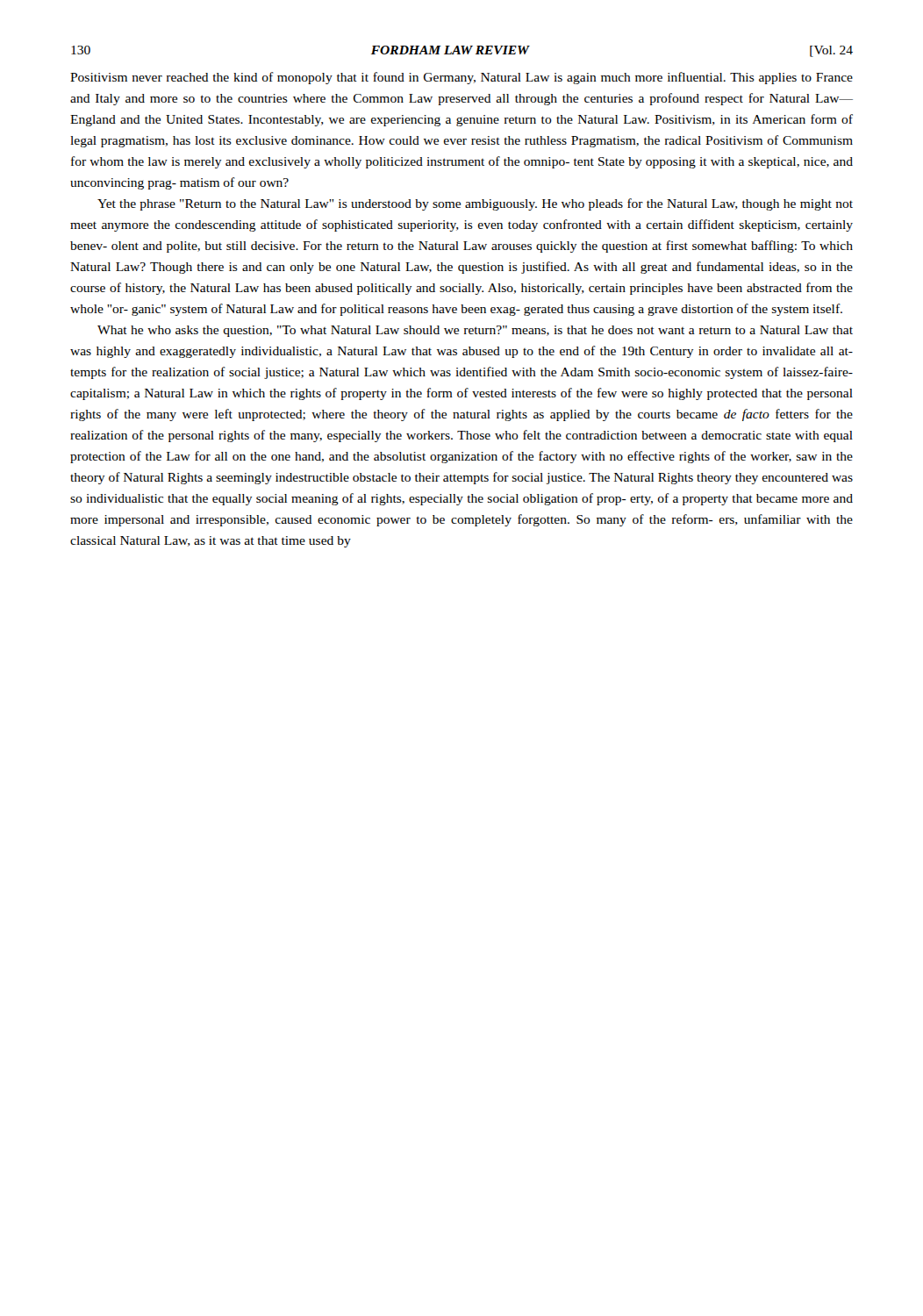Locate the block of text that opens with "Positivism never reached the kind of monopoly"

tap(462, 130)
